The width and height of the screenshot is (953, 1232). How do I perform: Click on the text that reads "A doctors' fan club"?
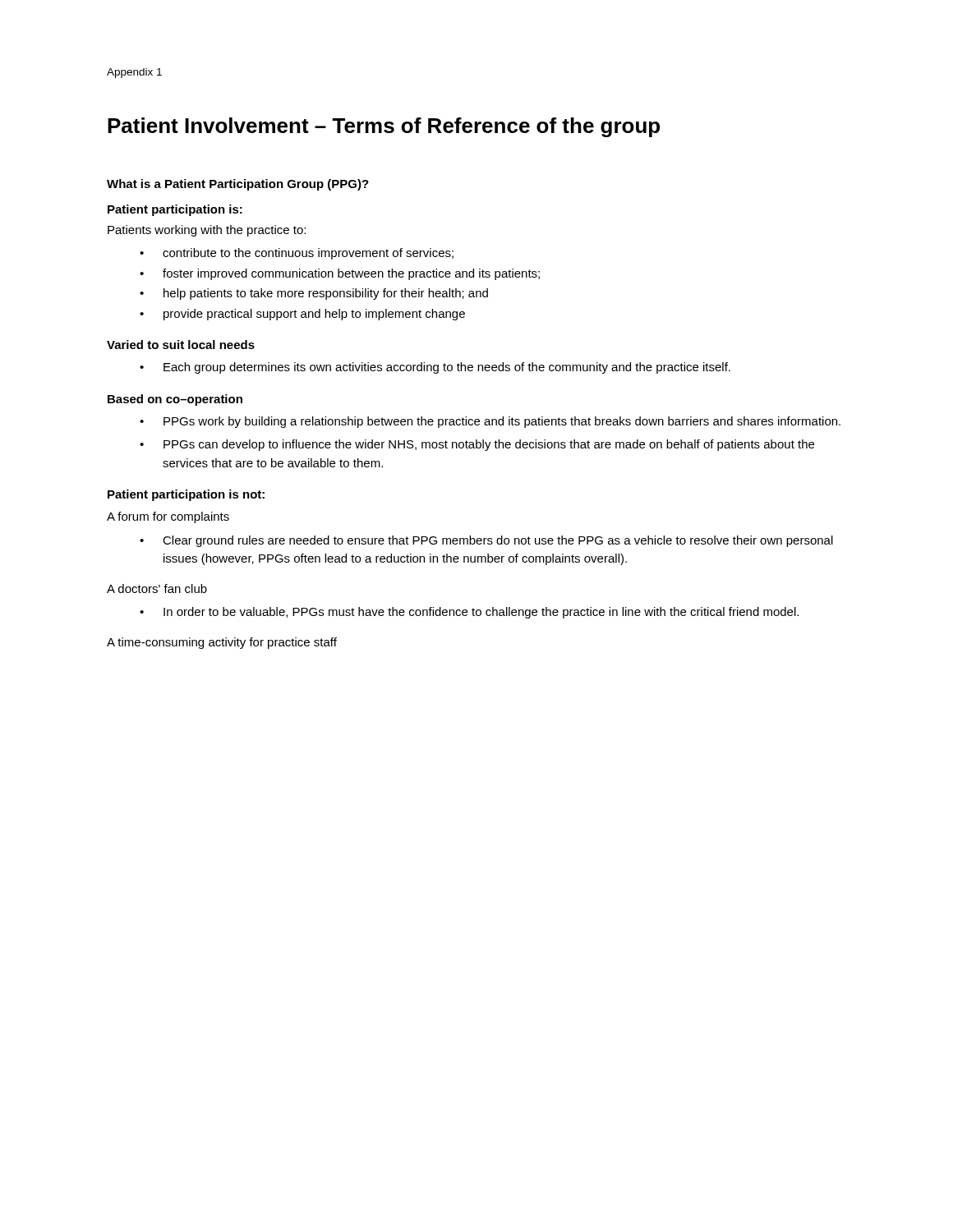(157, 588)
